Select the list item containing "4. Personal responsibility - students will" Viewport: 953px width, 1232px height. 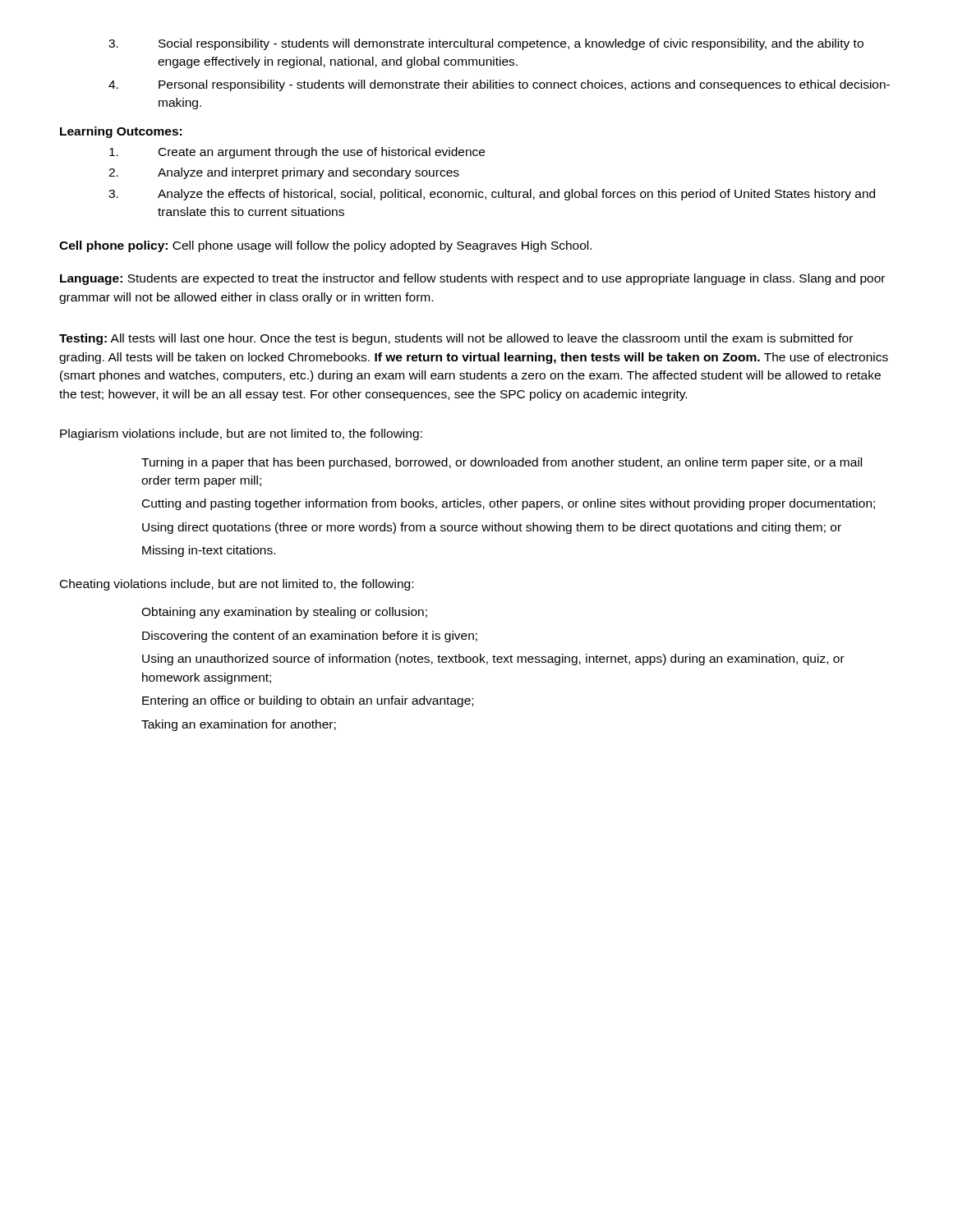point(476,94)
